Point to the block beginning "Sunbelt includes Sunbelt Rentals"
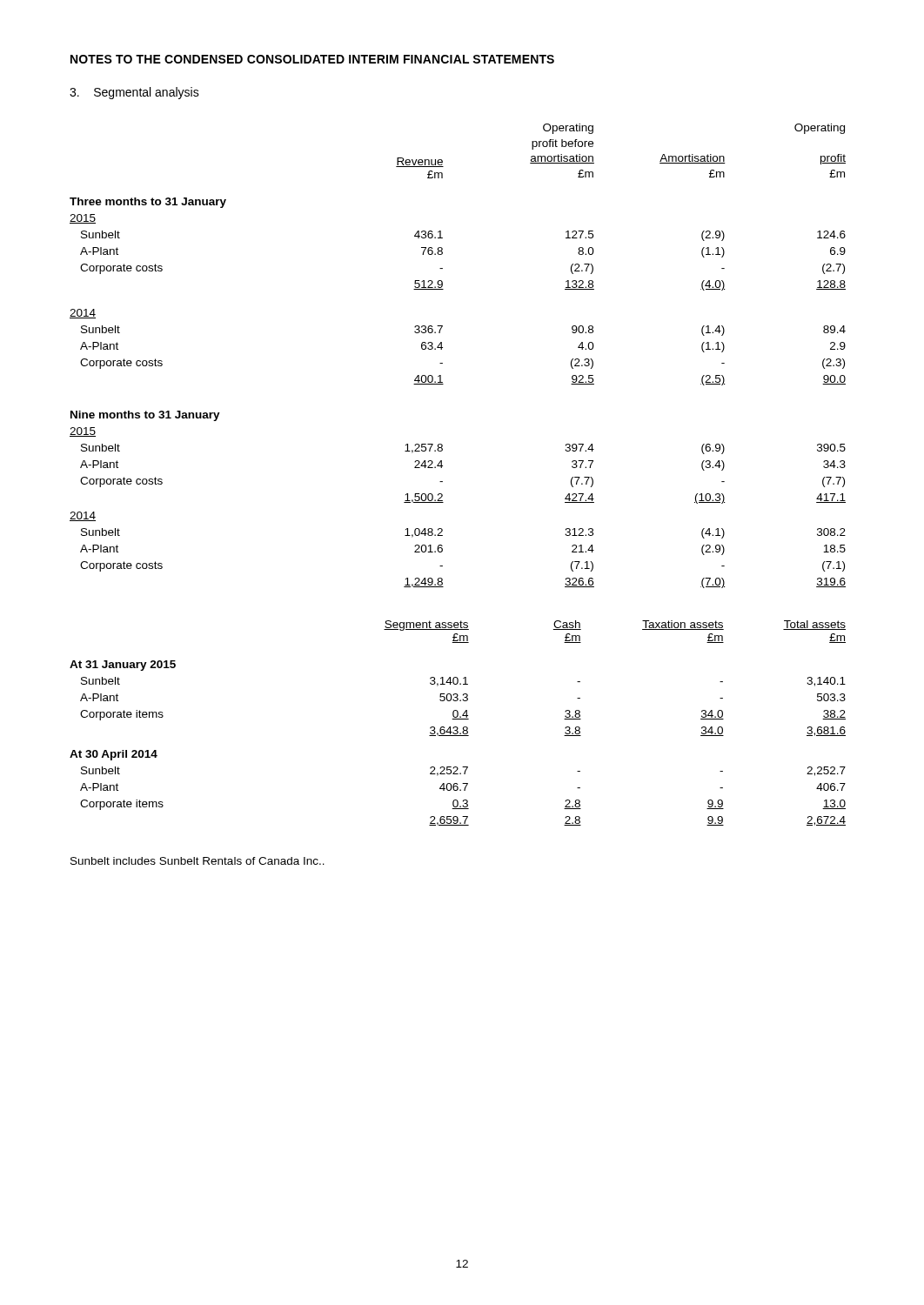 pyautogui.click(x=197, y=861)
